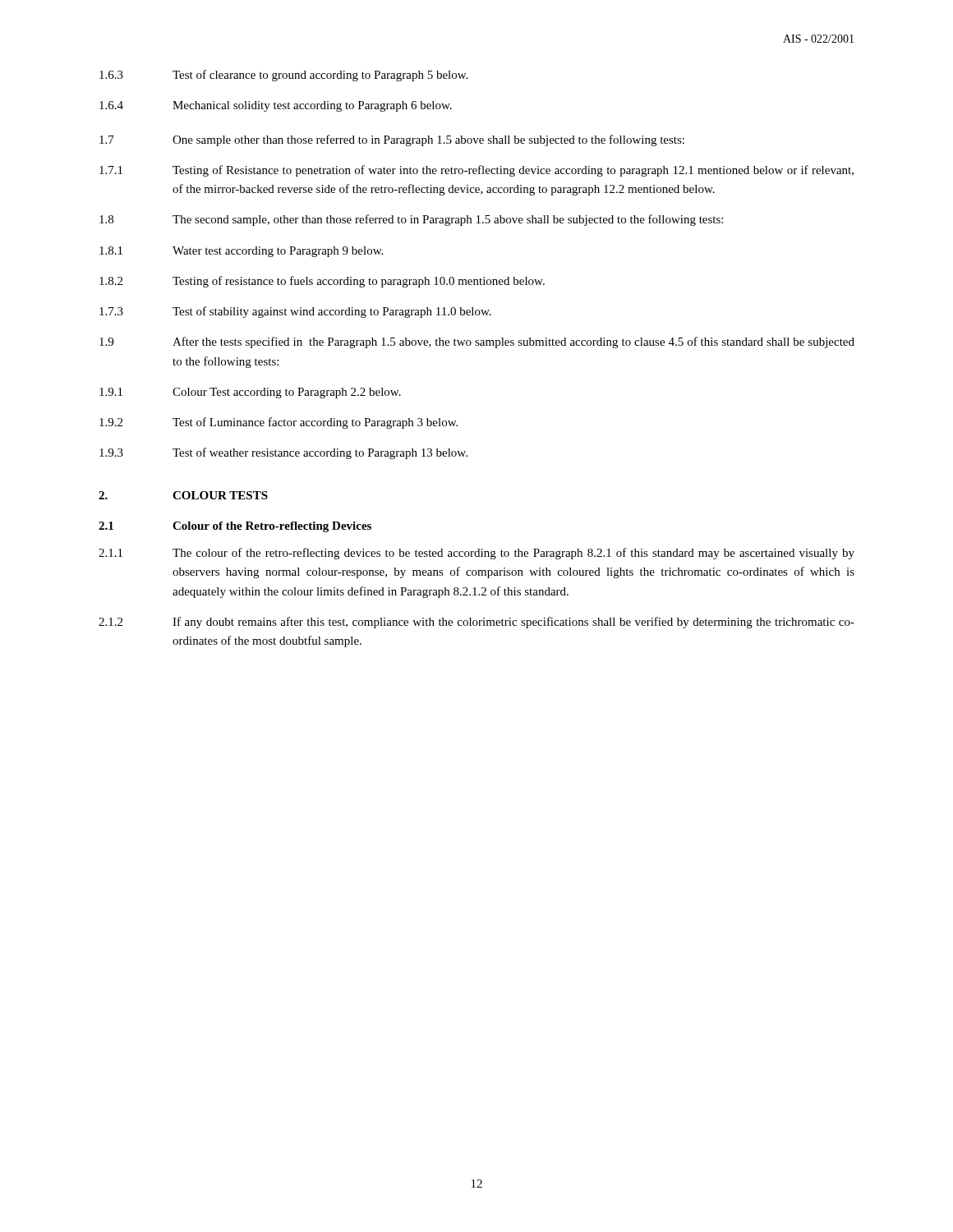The width and height of the screenshot is (953, 1232).
Task: Select the list item that reads "6.3 Test of"
Action: pyautogui.click(x=476, y=75)
